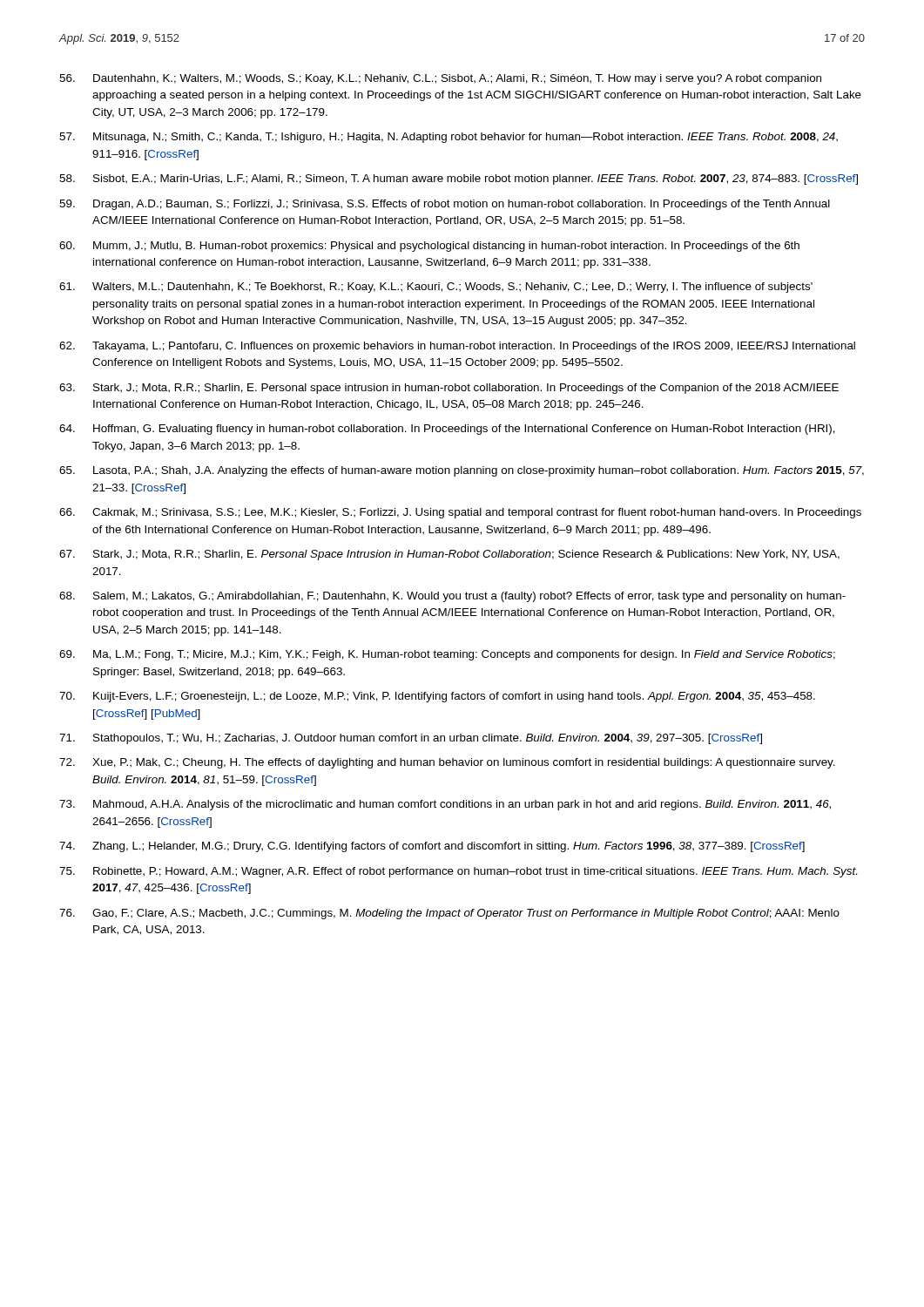Where is the passage that starts "57. Mitsunaga, N.; Smith, C.;"?

pos(462,145)
